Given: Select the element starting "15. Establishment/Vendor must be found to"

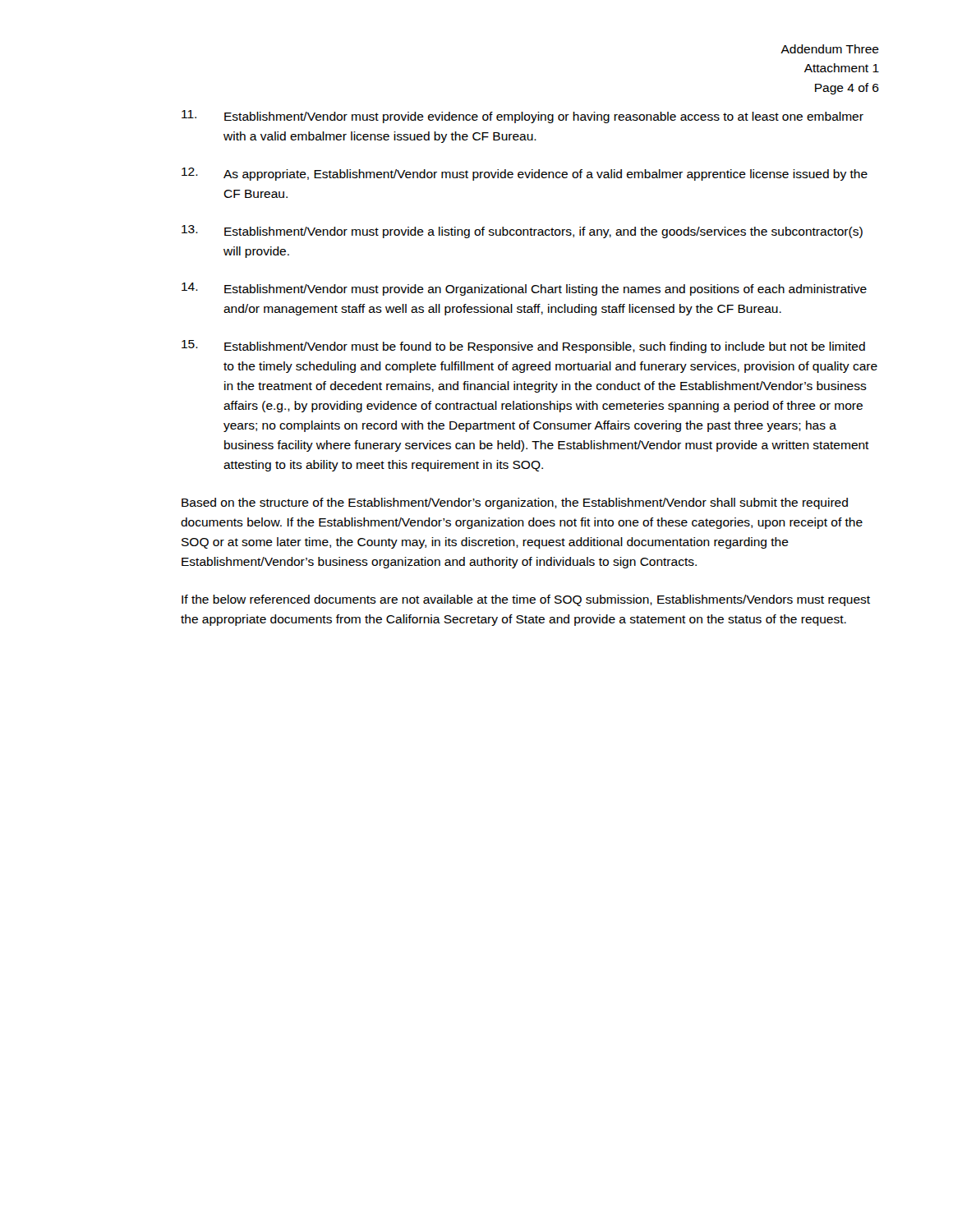Looking at the screenshot, I should (x=530, y=406).
